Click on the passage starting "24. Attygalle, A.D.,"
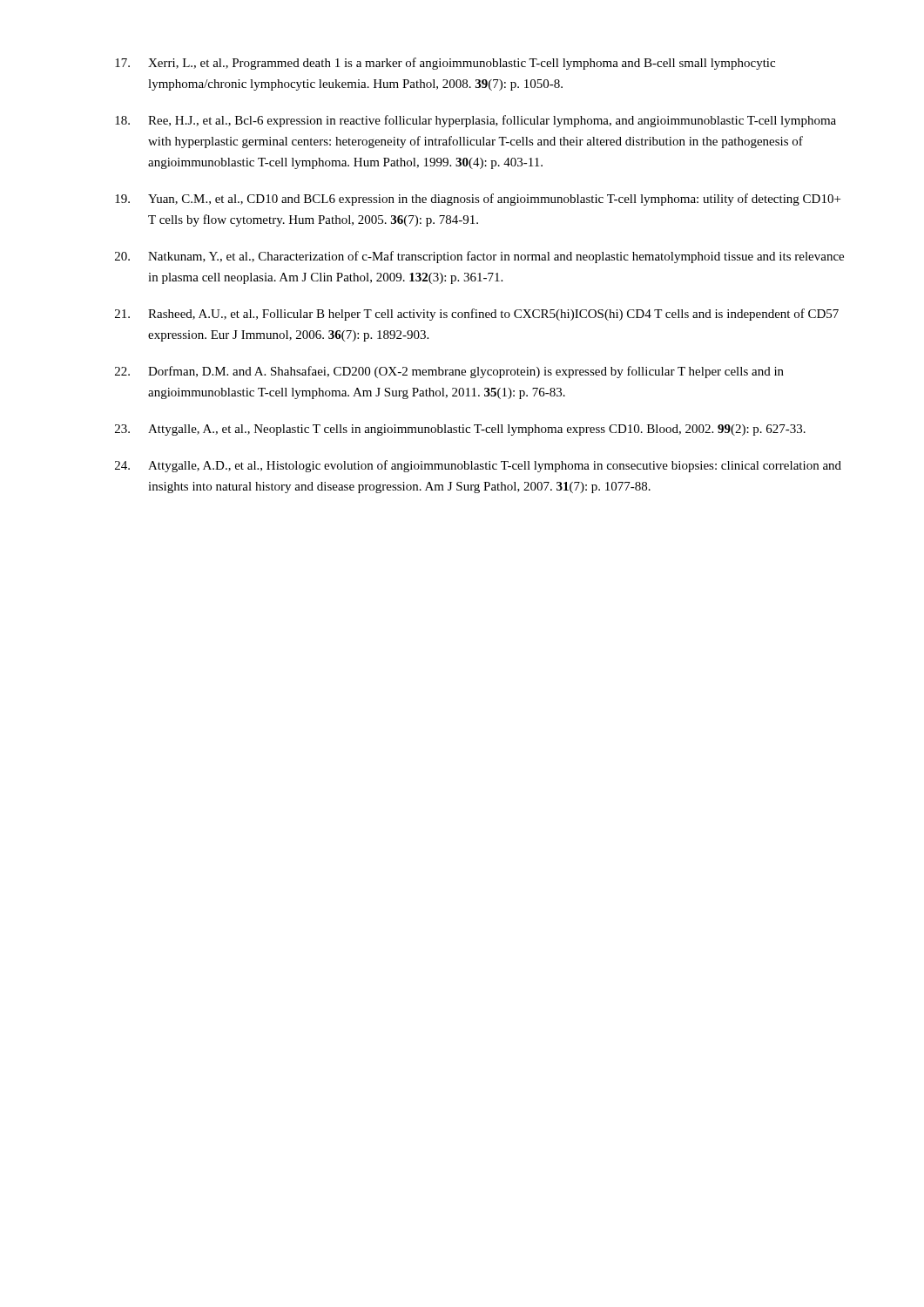This screenshot has width=924, height=1307. (462, 476)
